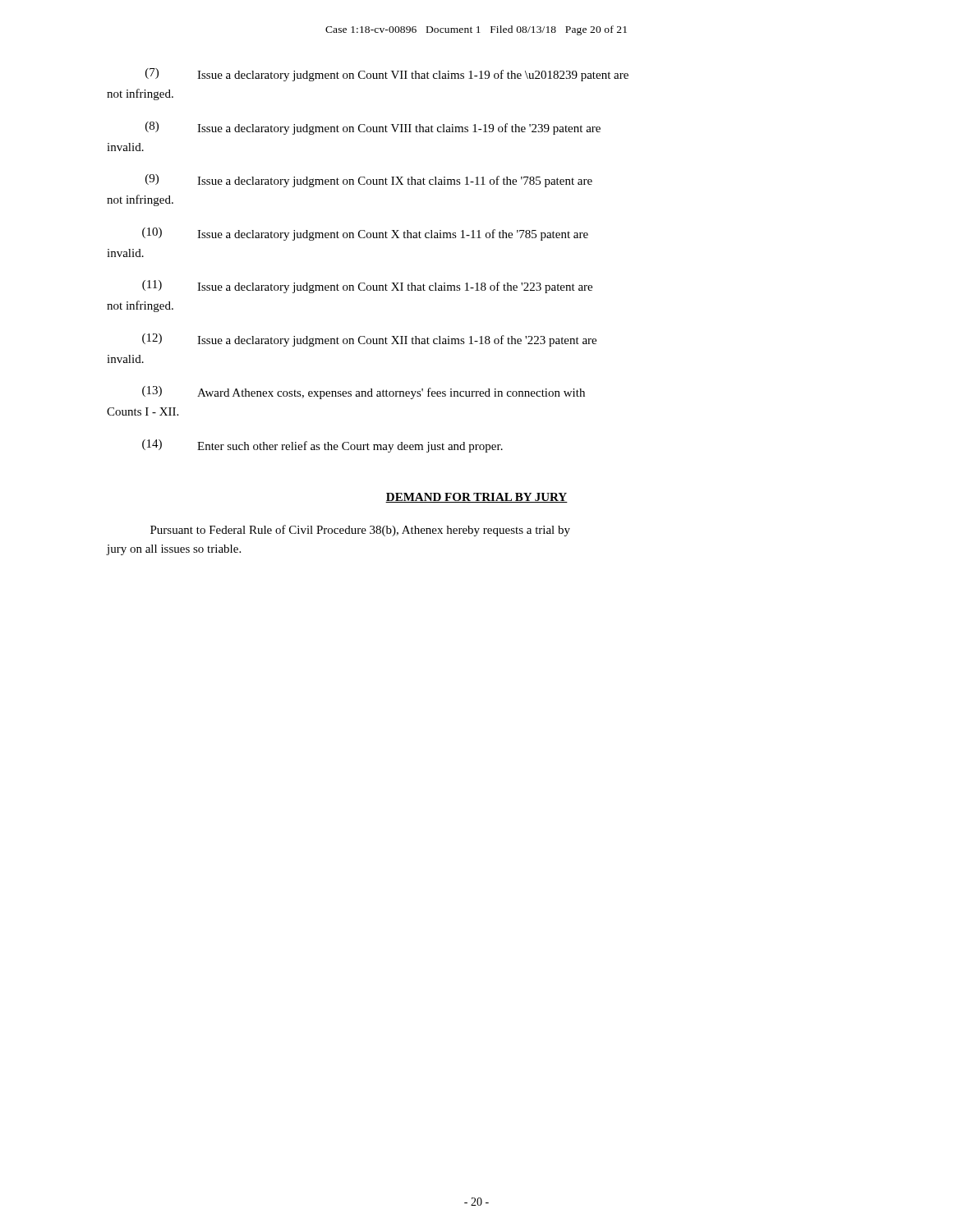The height and width of the screenshot is (1232, 953).
Task: Find the block on this page that starts "(14) Enter such other relief as the Court"
Action: pos(476,446)
